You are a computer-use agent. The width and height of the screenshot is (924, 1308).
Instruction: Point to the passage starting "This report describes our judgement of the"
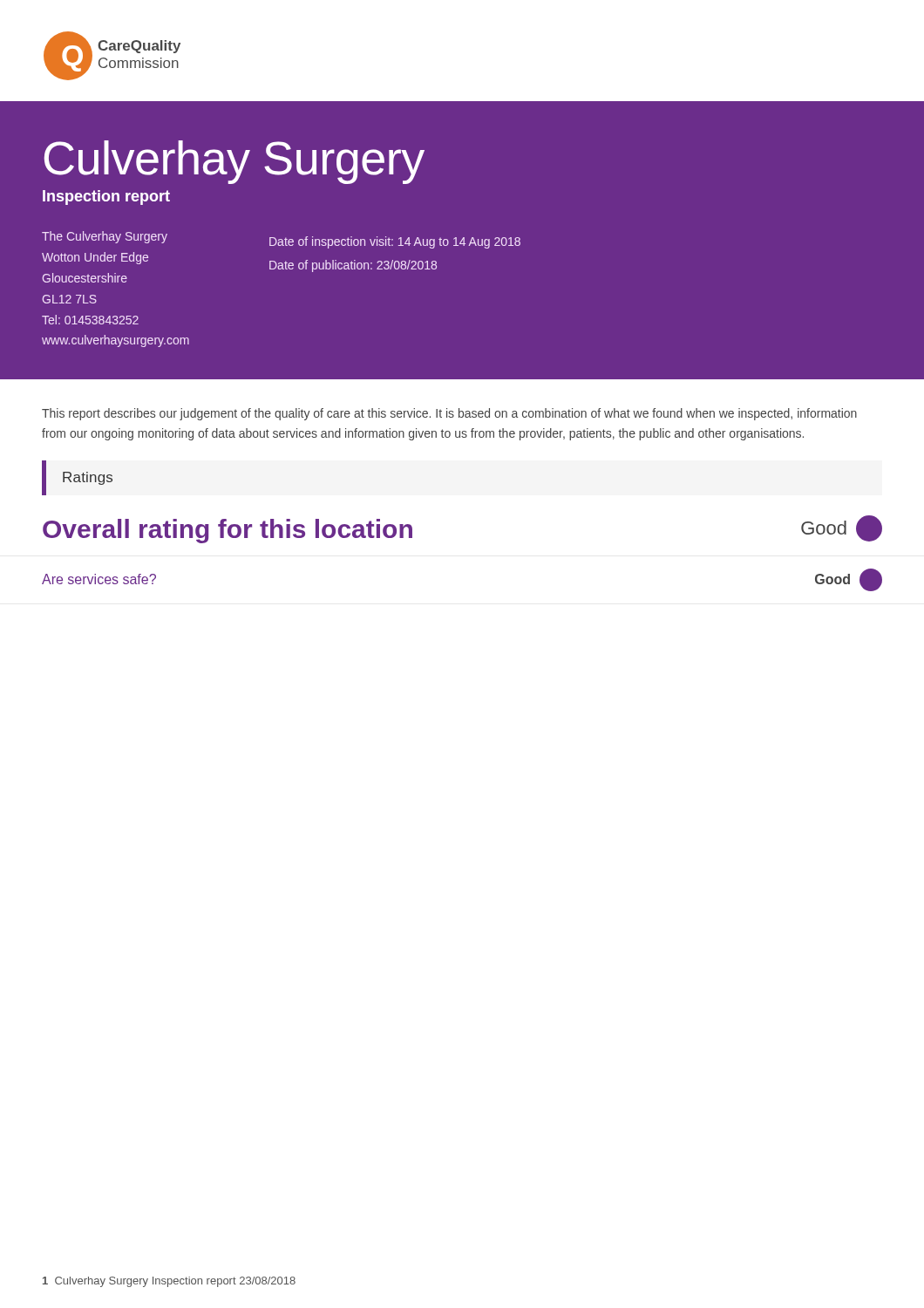[x=450, y=423]
